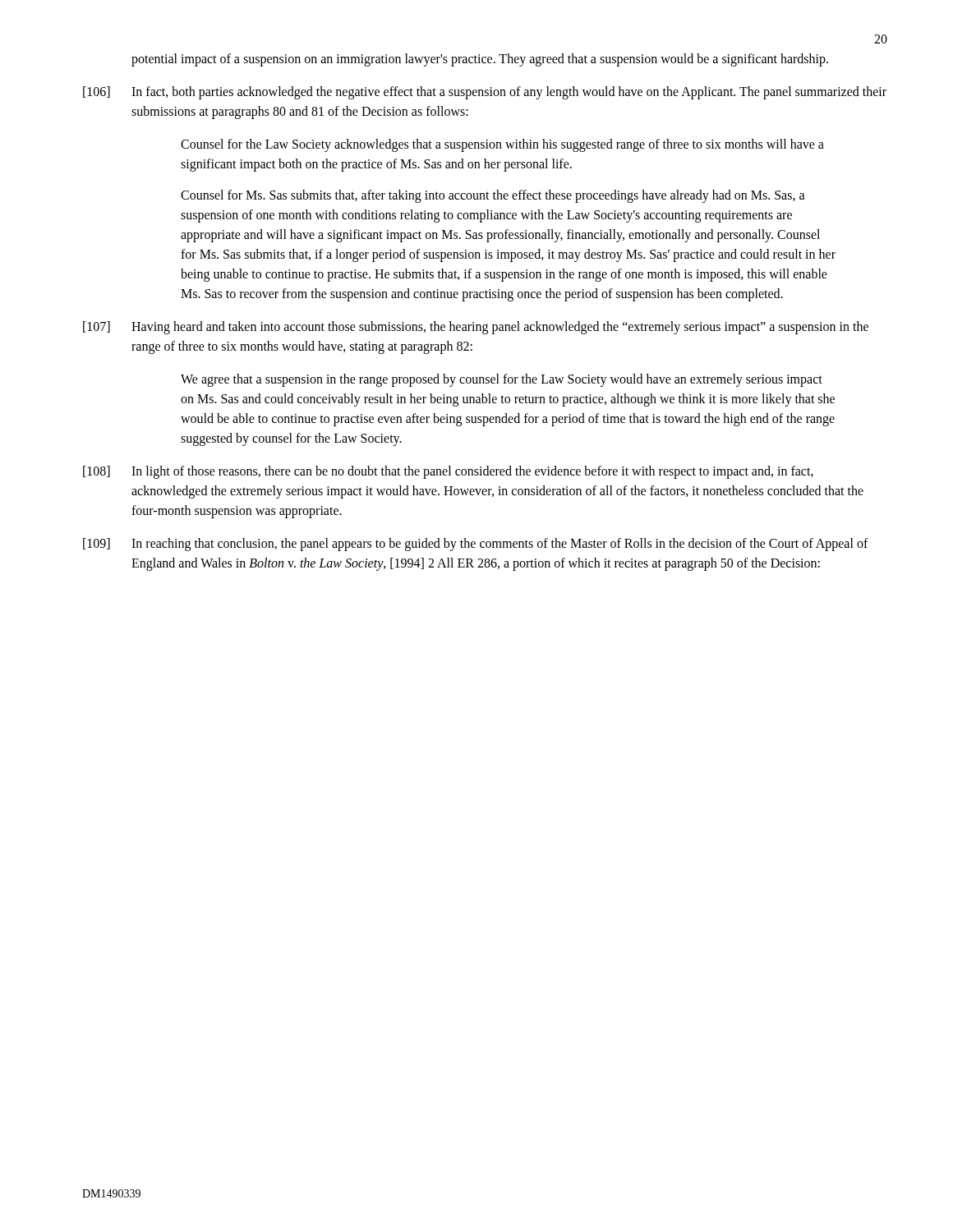
Task: Point to the region starting "[106] In fact, both"
Action: pos(485,102)
